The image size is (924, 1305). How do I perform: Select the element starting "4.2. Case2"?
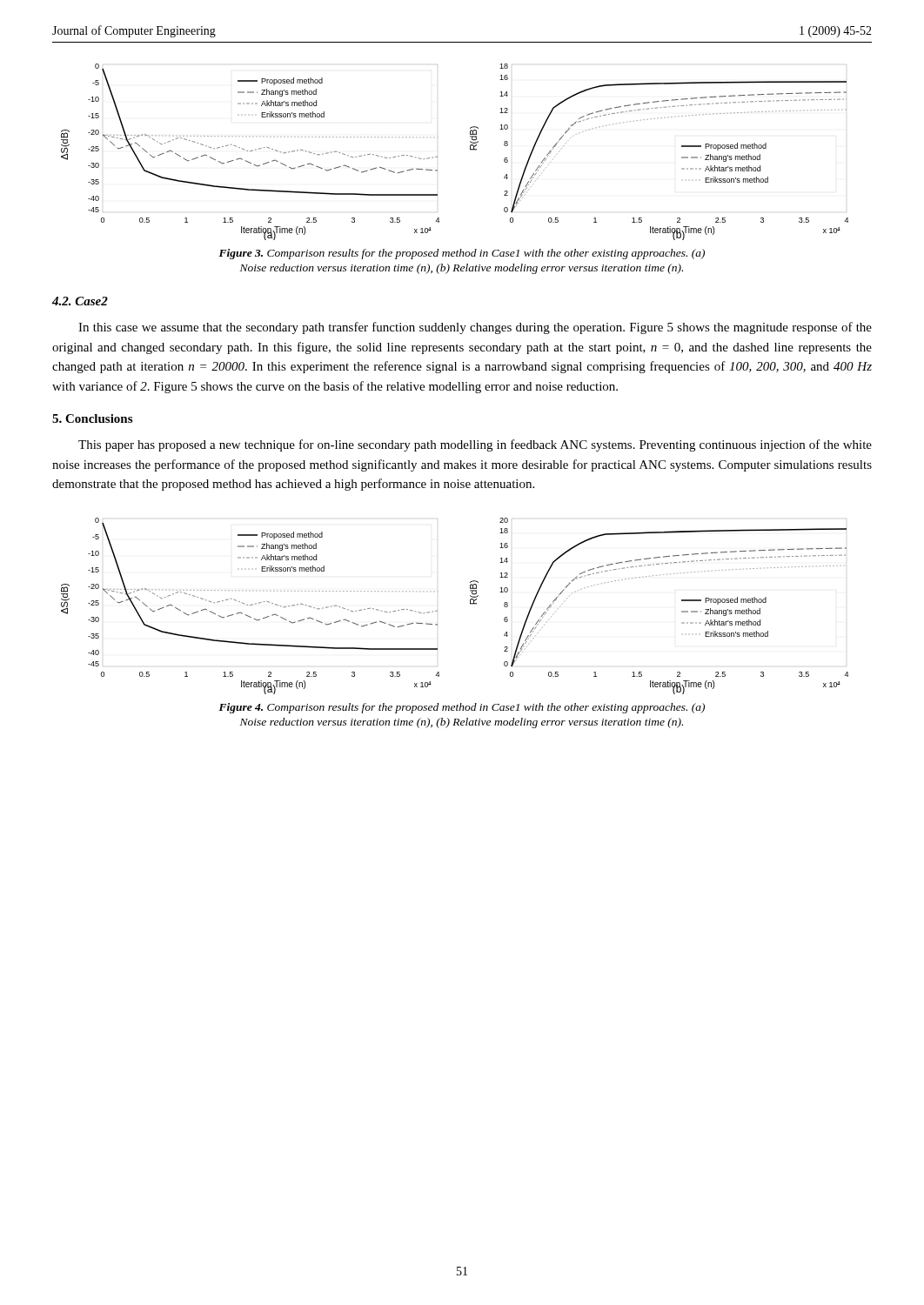click(x=80, y=301)
